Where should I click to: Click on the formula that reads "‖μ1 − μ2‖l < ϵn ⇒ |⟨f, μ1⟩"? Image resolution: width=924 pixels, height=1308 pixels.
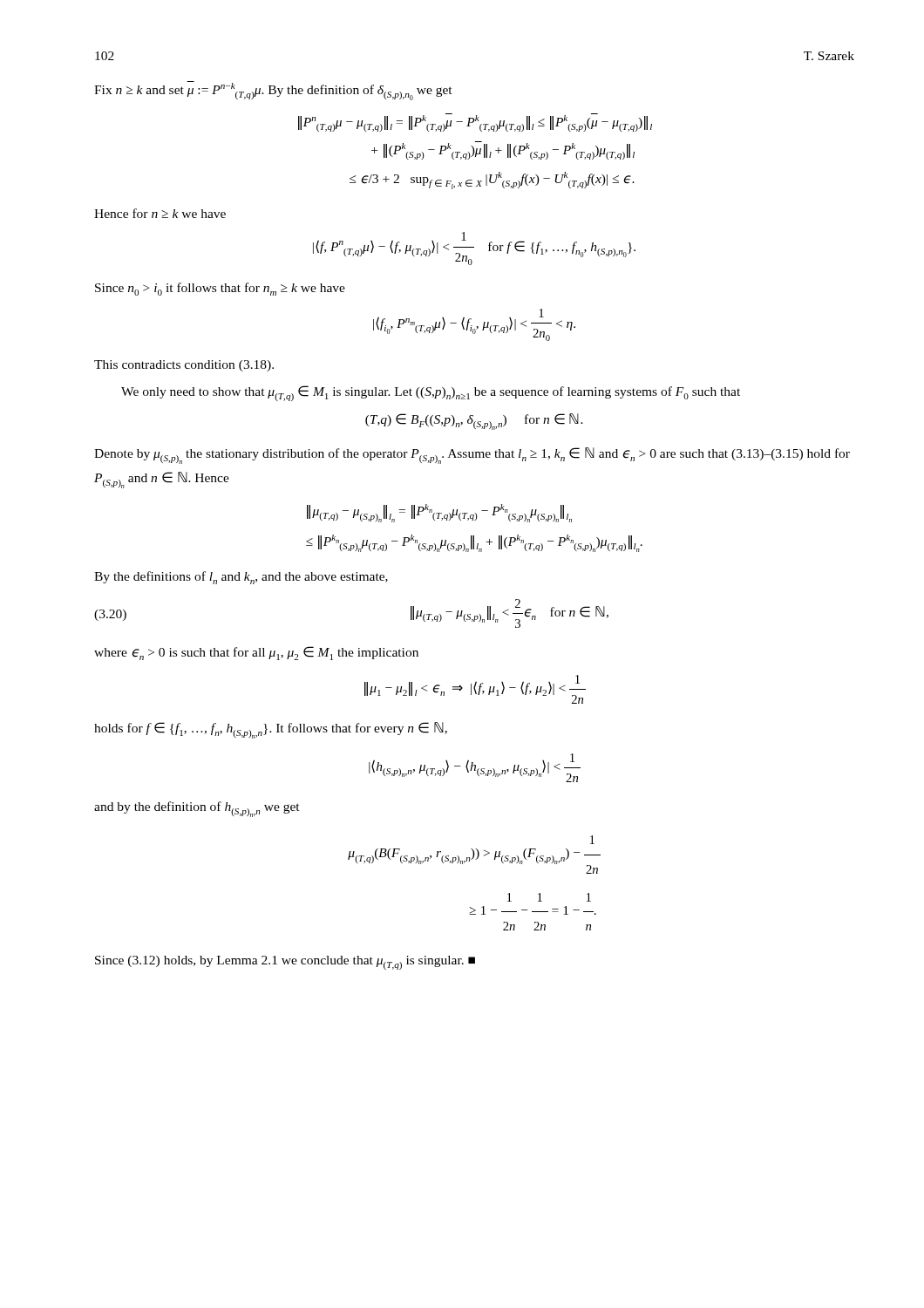[x=474, y=690]
